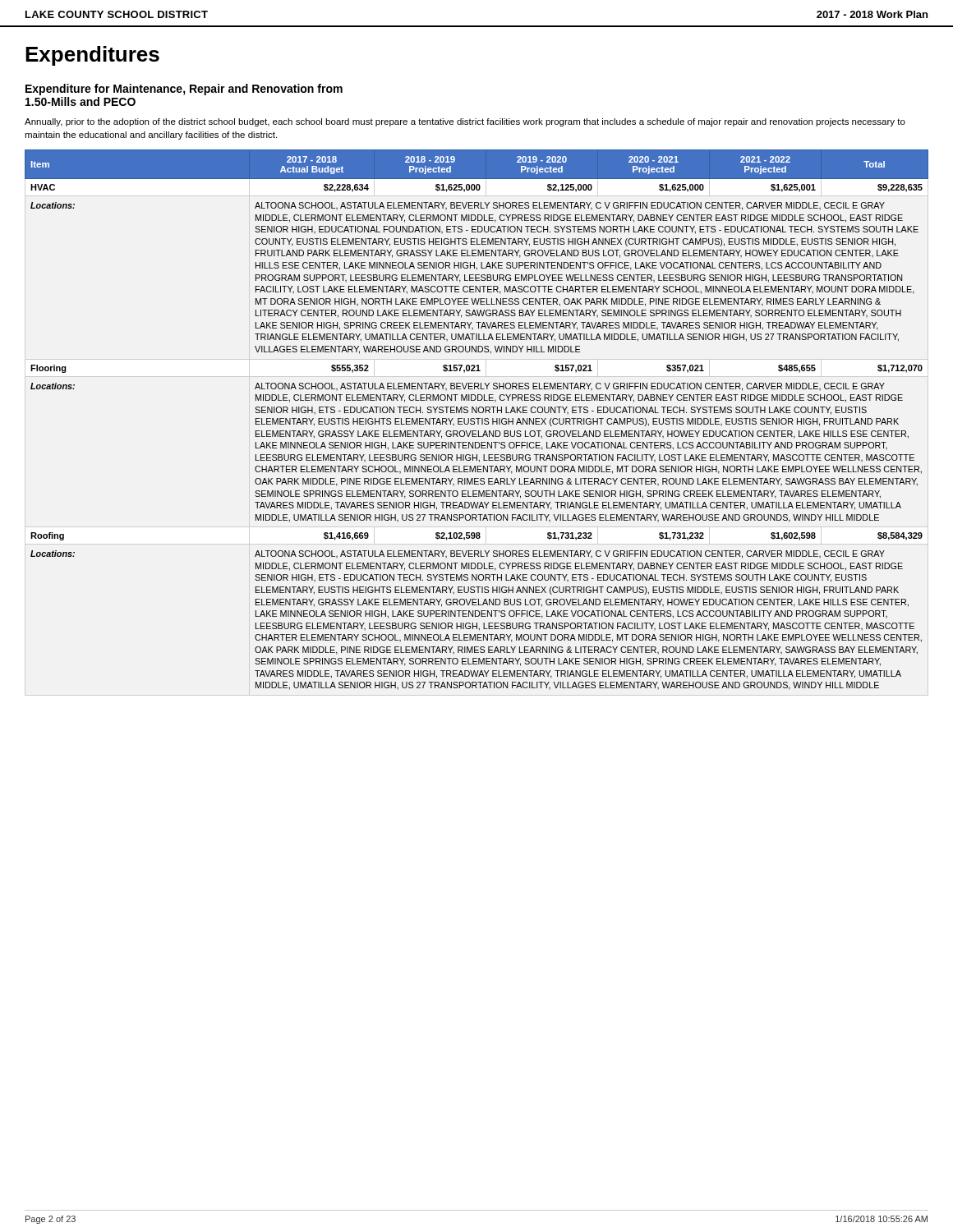Select the text block containing "Annually, prior to the adoption of the"
Screen dimensions: 1232x953
465,128
